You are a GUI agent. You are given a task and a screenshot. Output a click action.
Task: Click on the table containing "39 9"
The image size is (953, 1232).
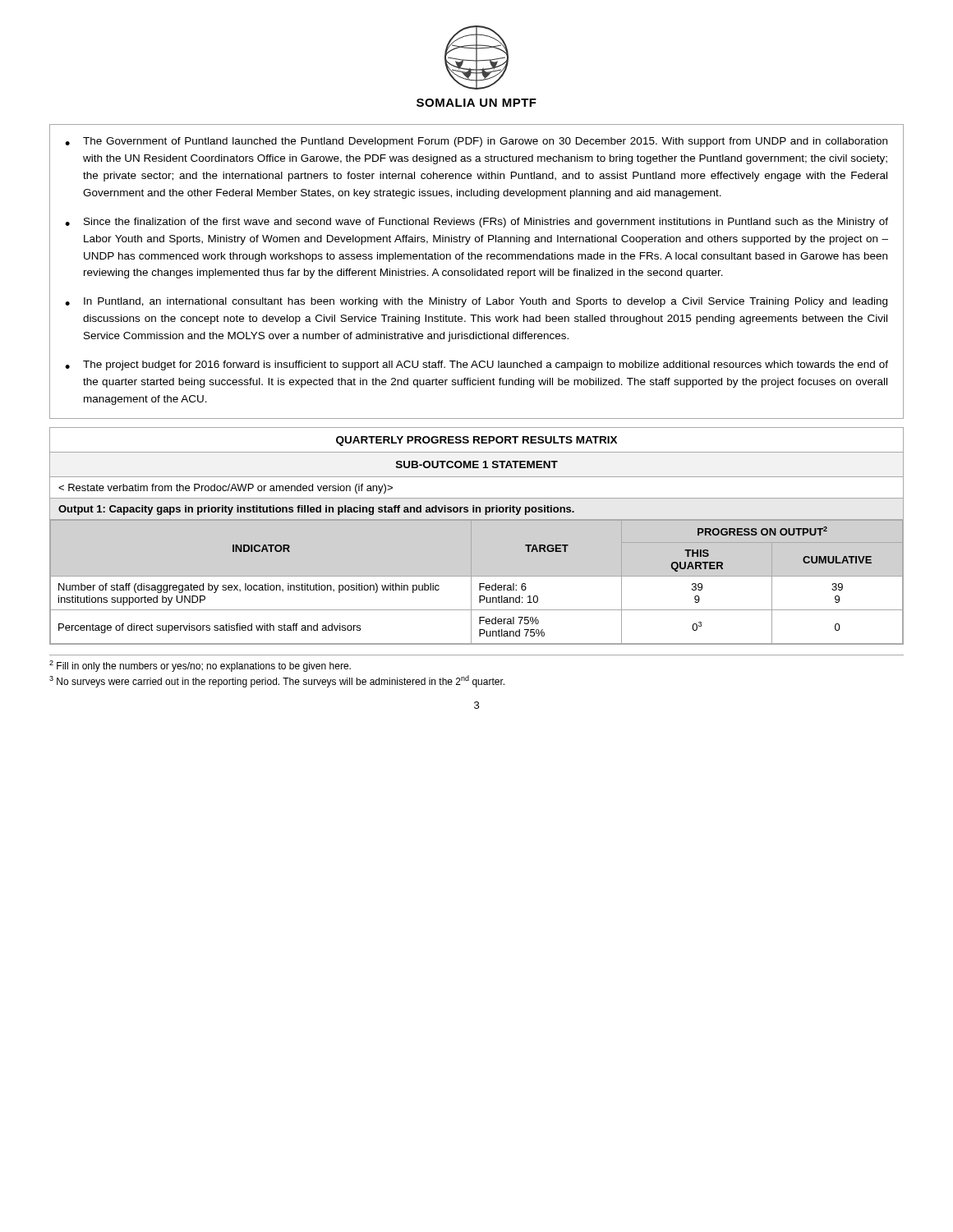click(476, 582)
